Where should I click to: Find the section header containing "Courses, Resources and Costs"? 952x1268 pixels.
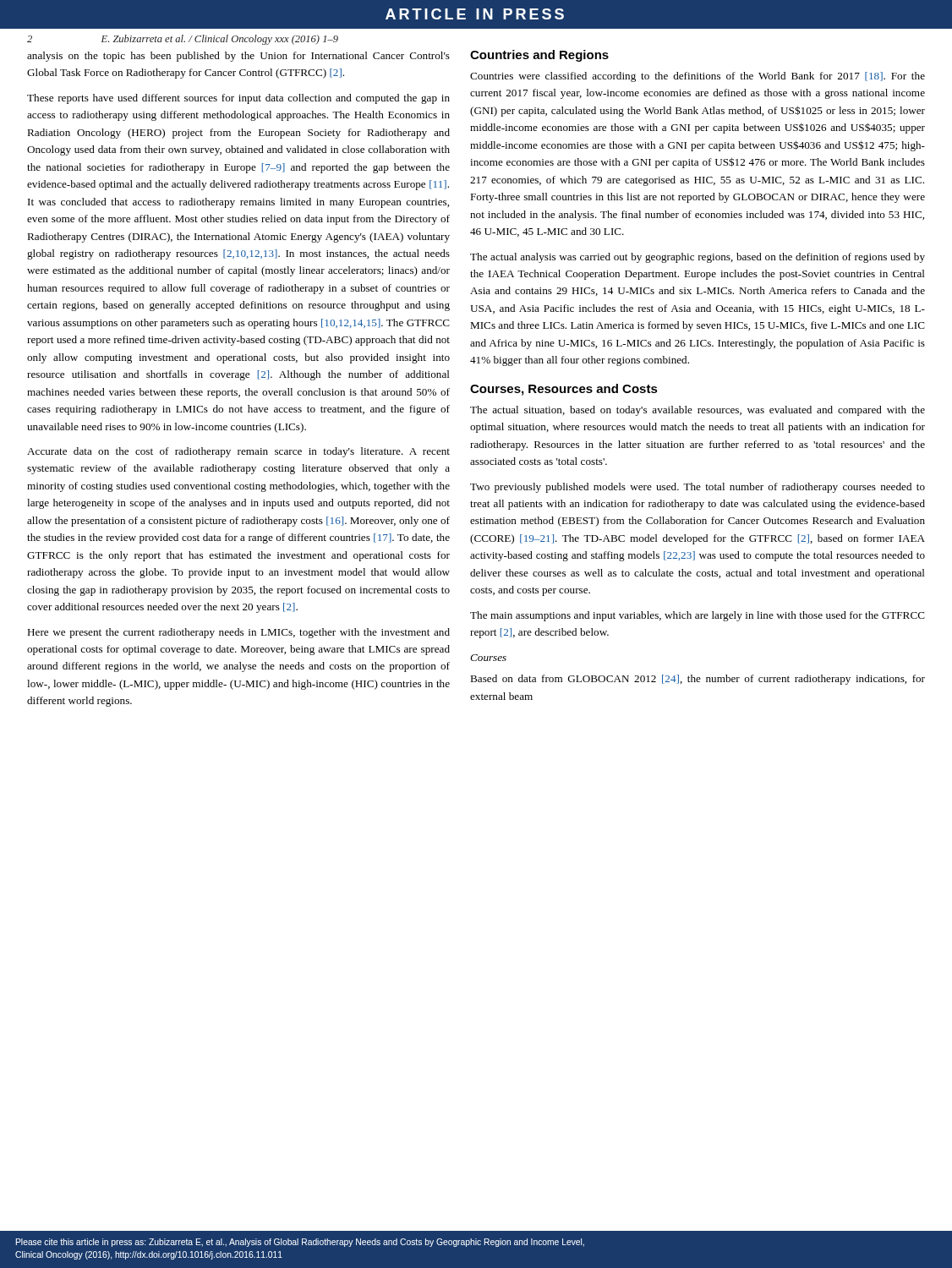pyautogui.click(x=564, y=388)
